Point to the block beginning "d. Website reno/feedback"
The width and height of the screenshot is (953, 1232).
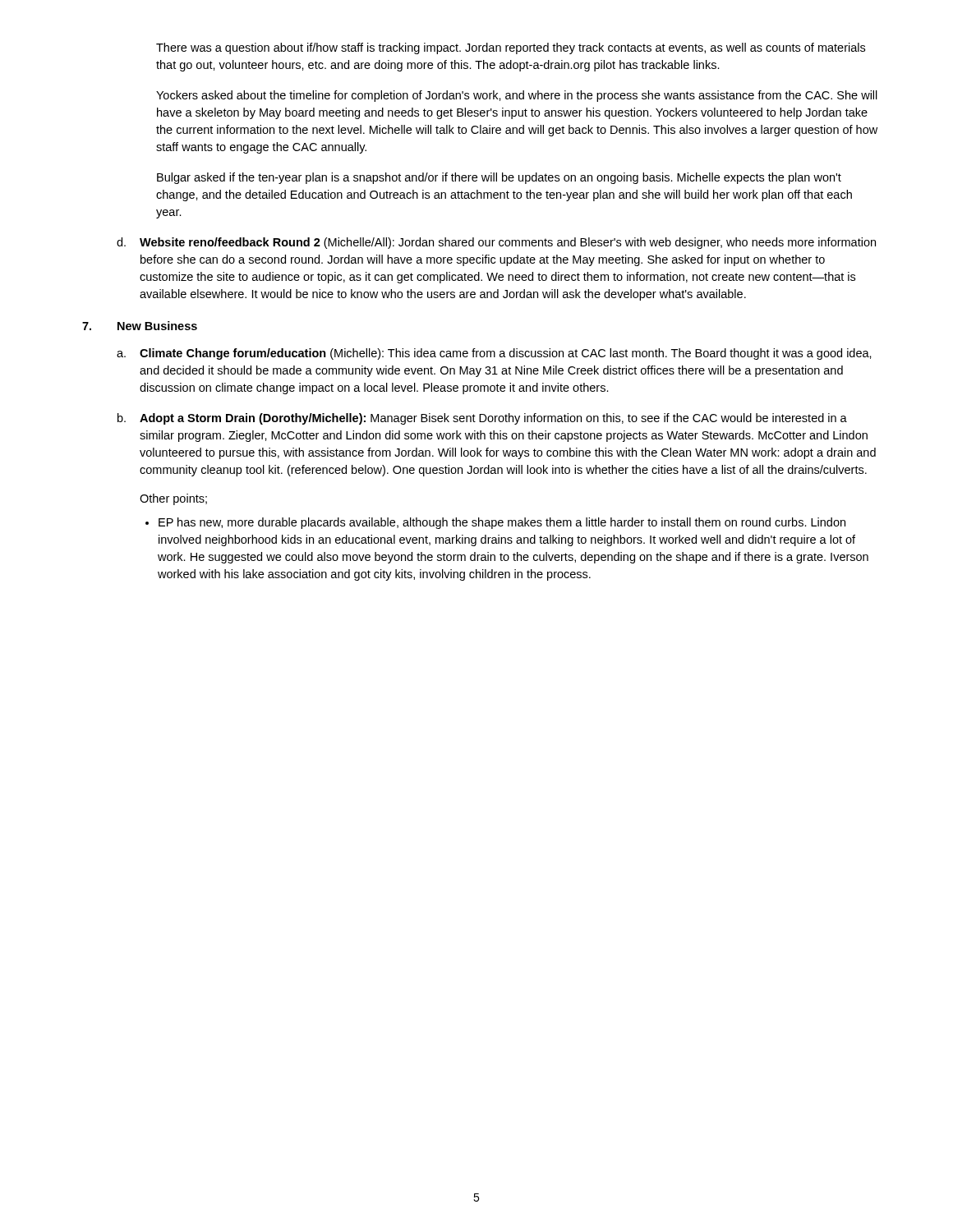(499, 269)
